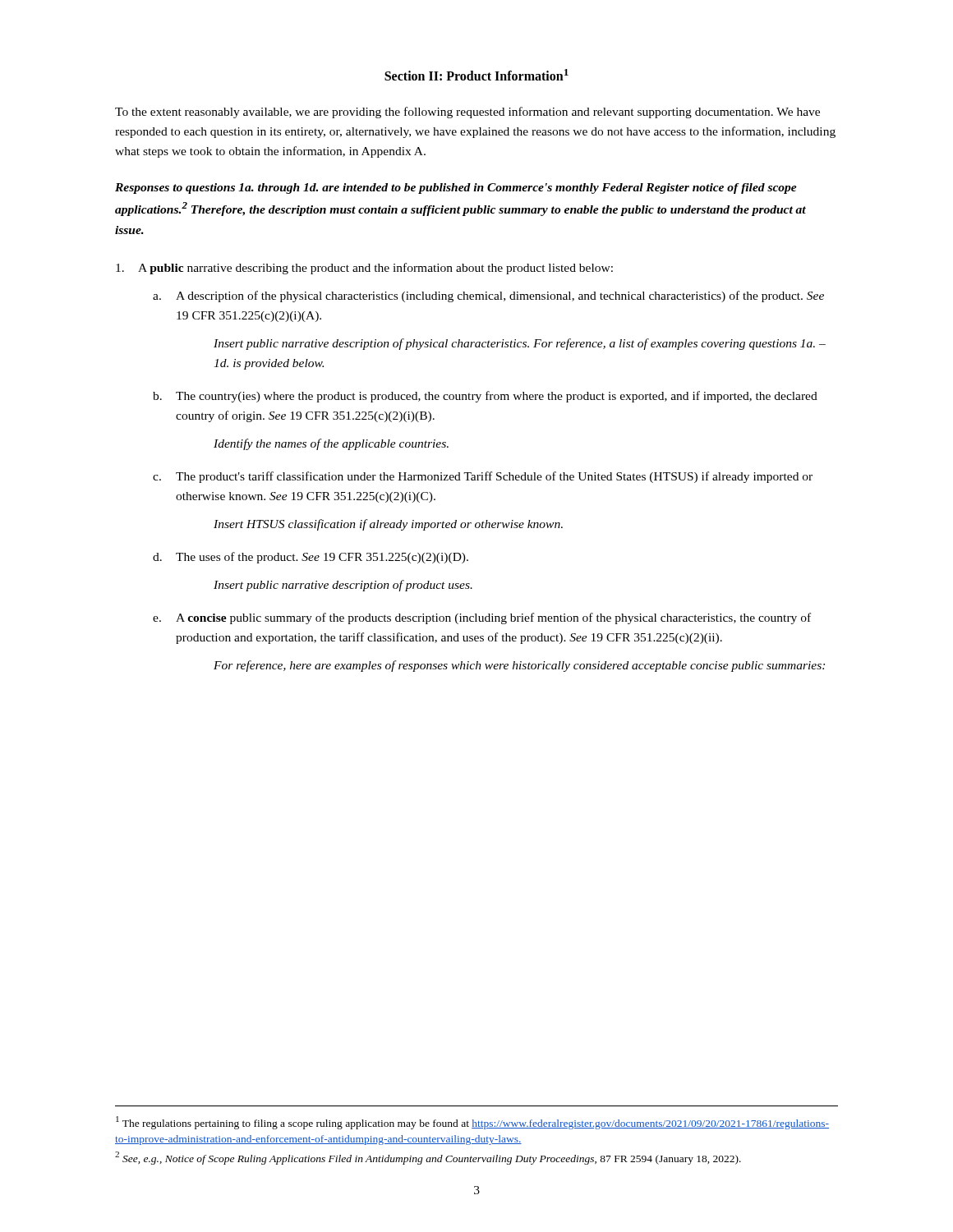This screenshot has width=953, height=1232.
Task: Select the list item with the text "c. The product's tariff classification"
Action: coord(495,486)
